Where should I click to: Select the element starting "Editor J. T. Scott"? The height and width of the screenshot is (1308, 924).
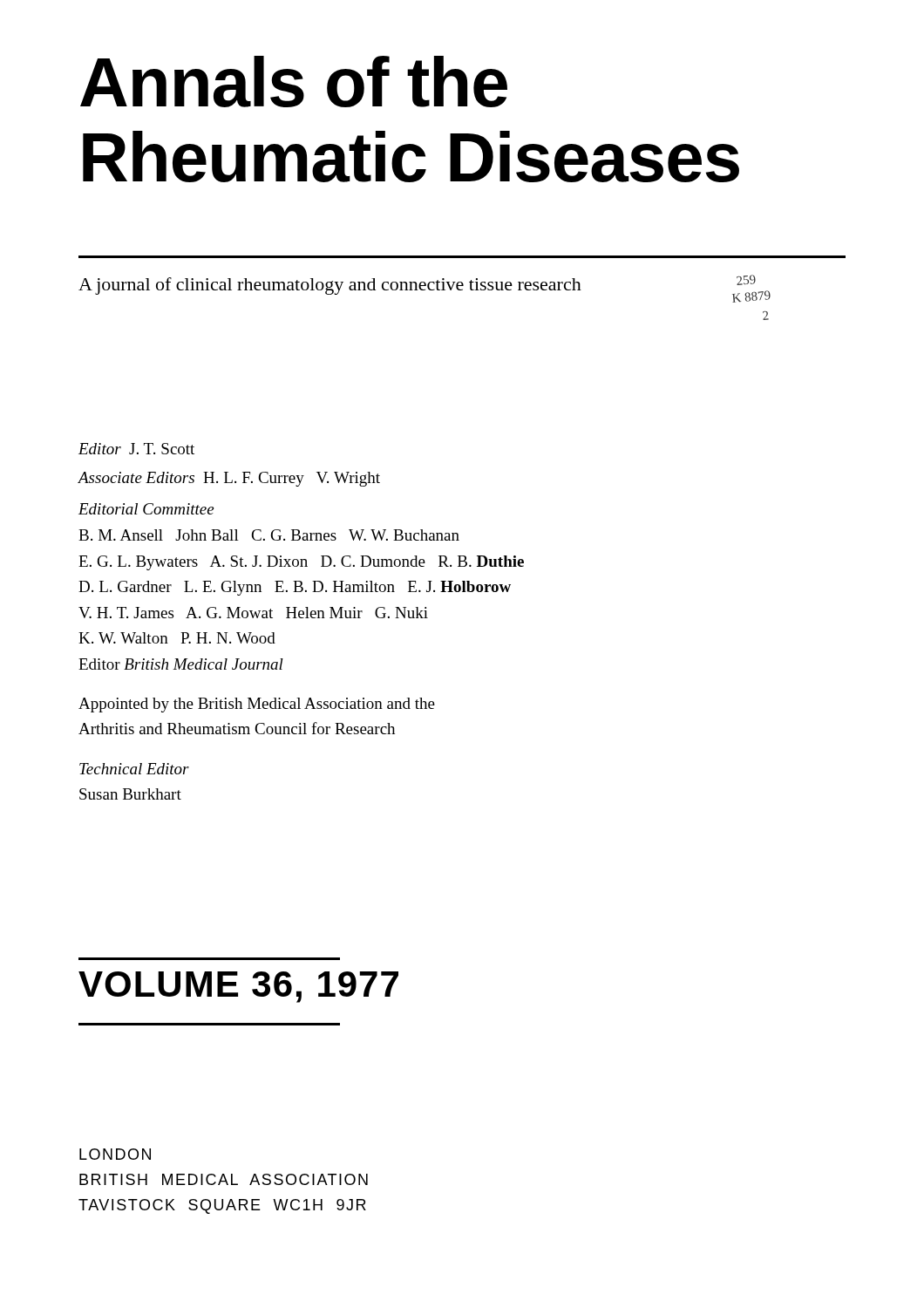pyautogui.click(x=137, y=449)
